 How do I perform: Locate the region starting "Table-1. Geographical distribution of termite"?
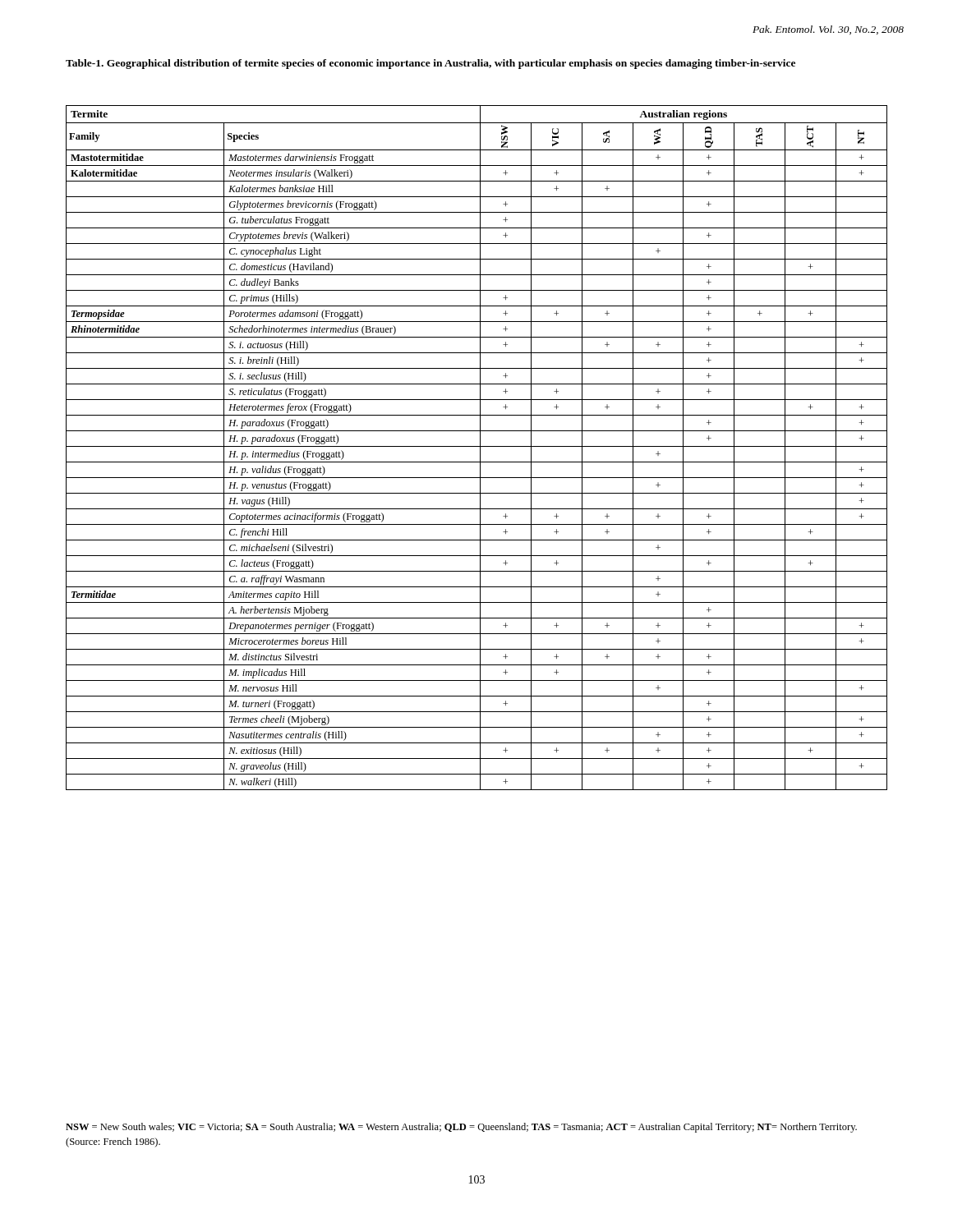coord(476,64)
